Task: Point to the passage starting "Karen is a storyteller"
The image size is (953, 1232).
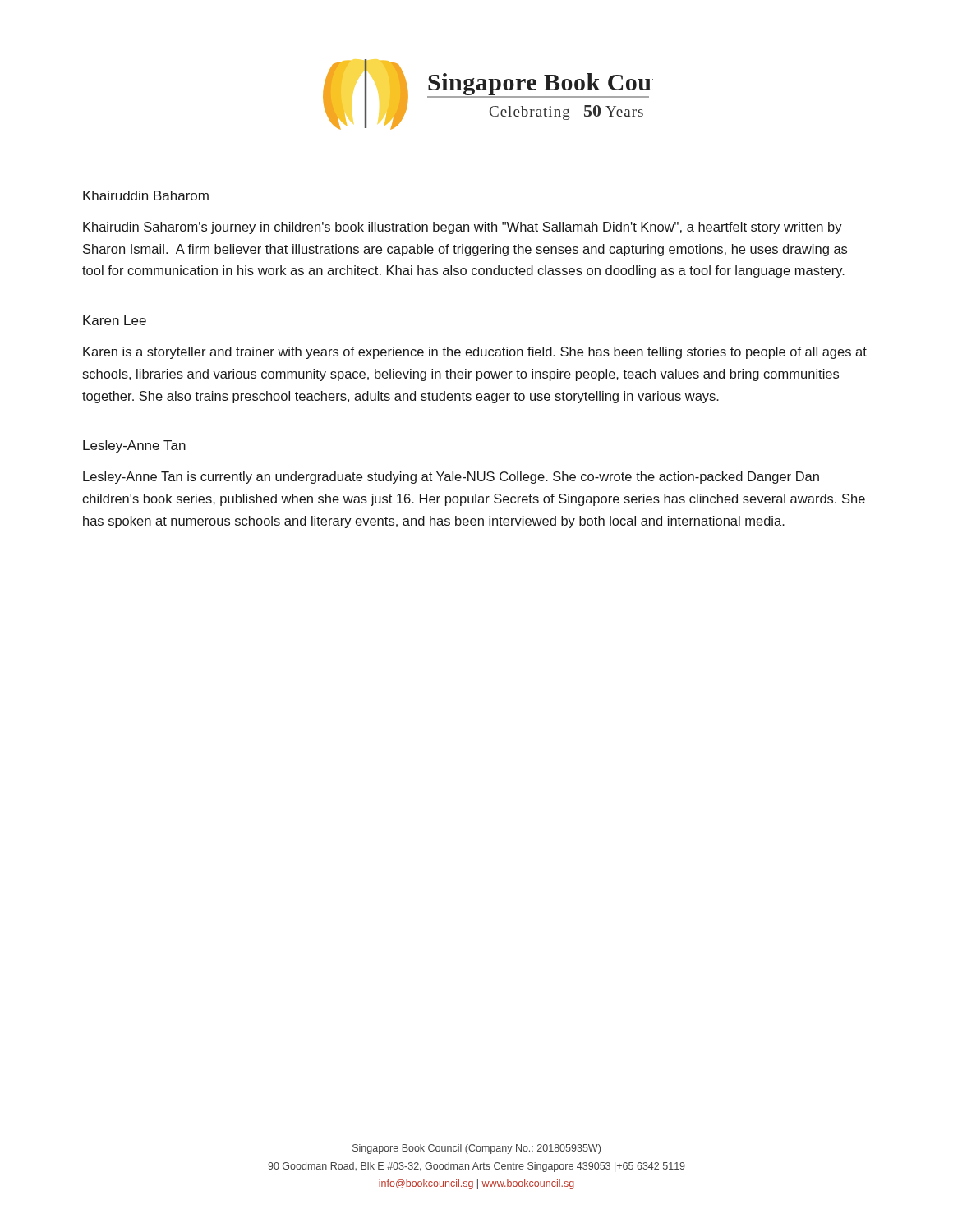Action: [474, 374]
